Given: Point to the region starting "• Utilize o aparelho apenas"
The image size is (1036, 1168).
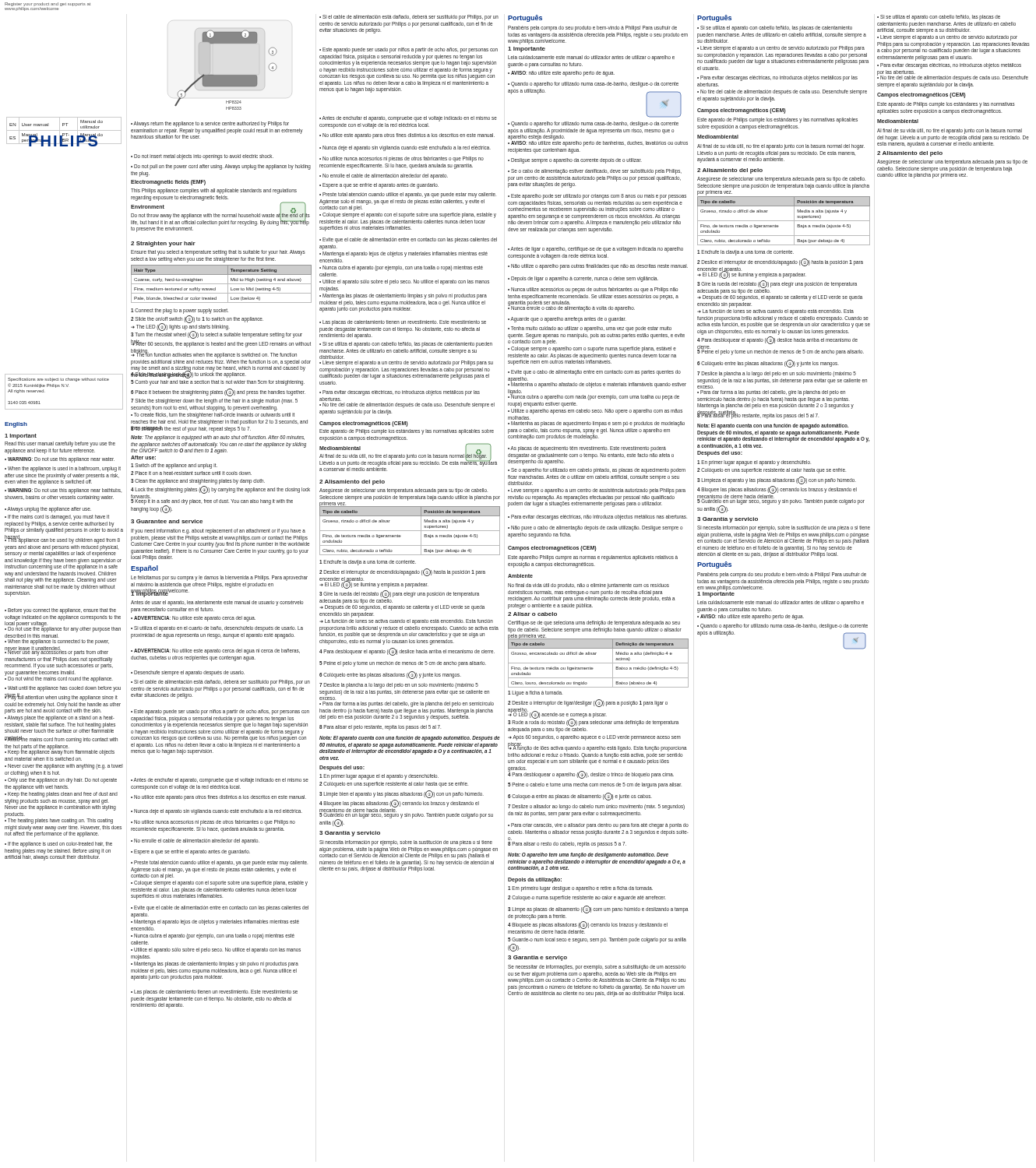Looking at the screenshot, I should (595, 414).
